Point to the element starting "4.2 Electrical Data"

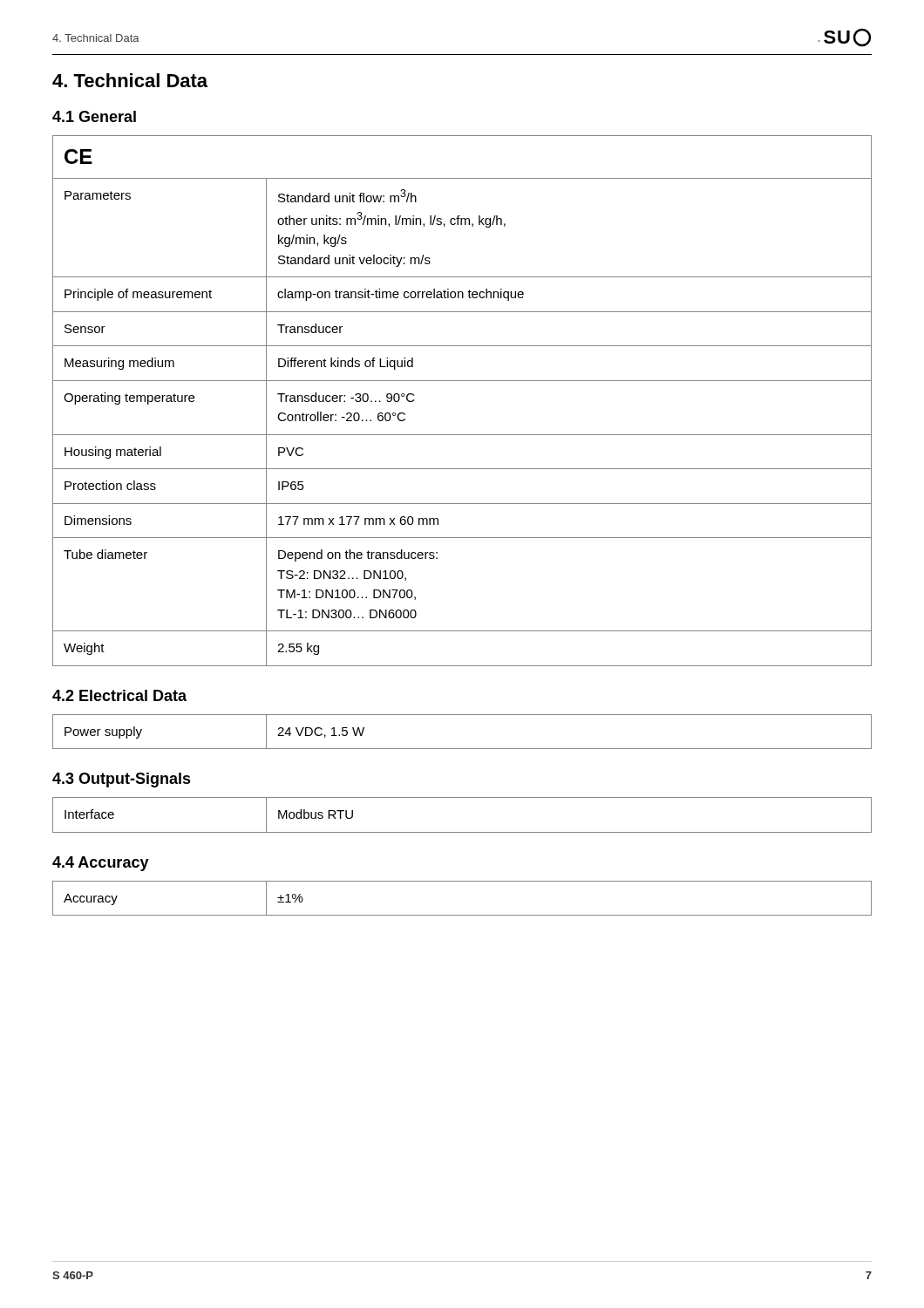[x=119, y=695]
